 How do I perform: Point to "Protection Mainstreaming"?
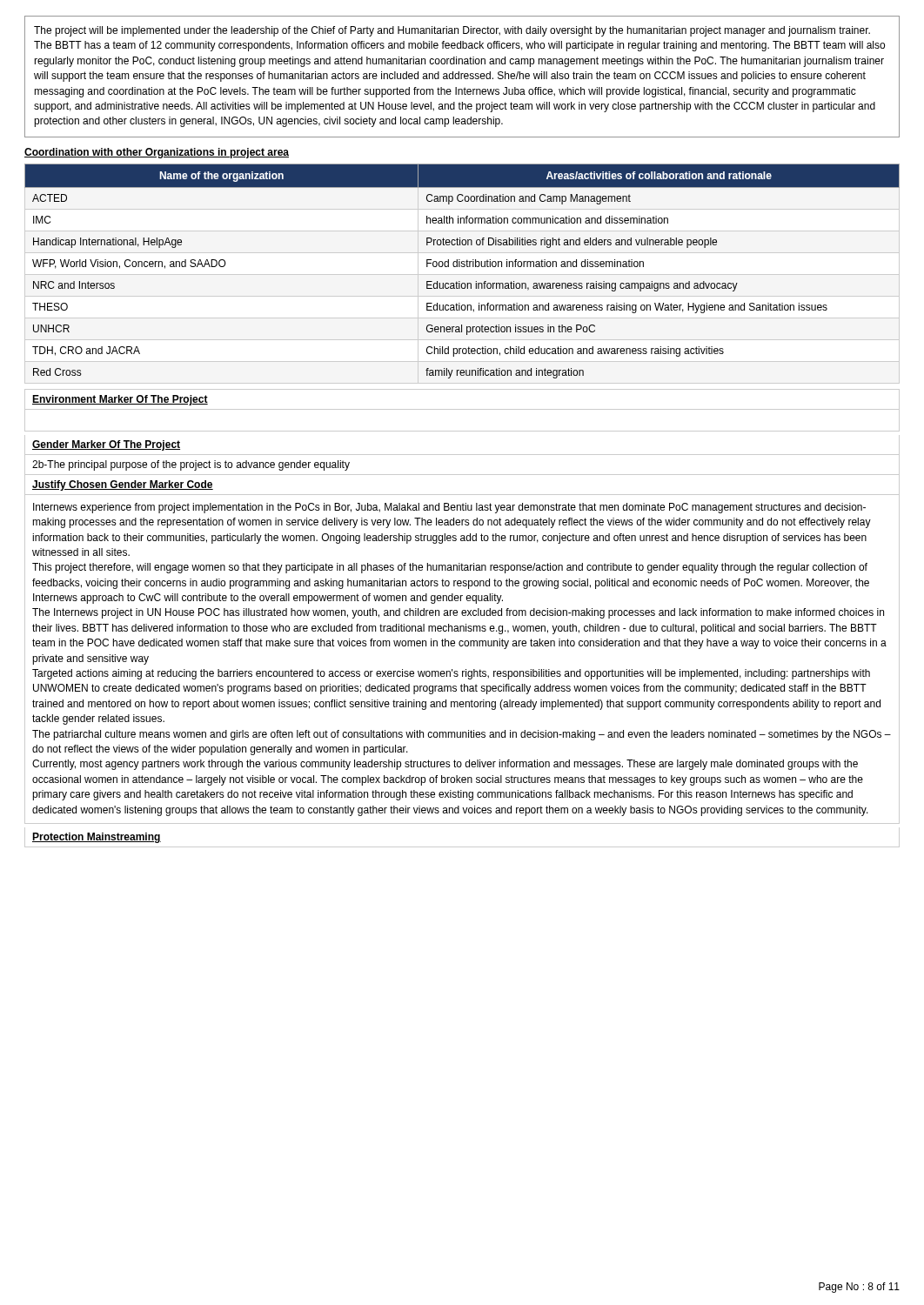96,837
